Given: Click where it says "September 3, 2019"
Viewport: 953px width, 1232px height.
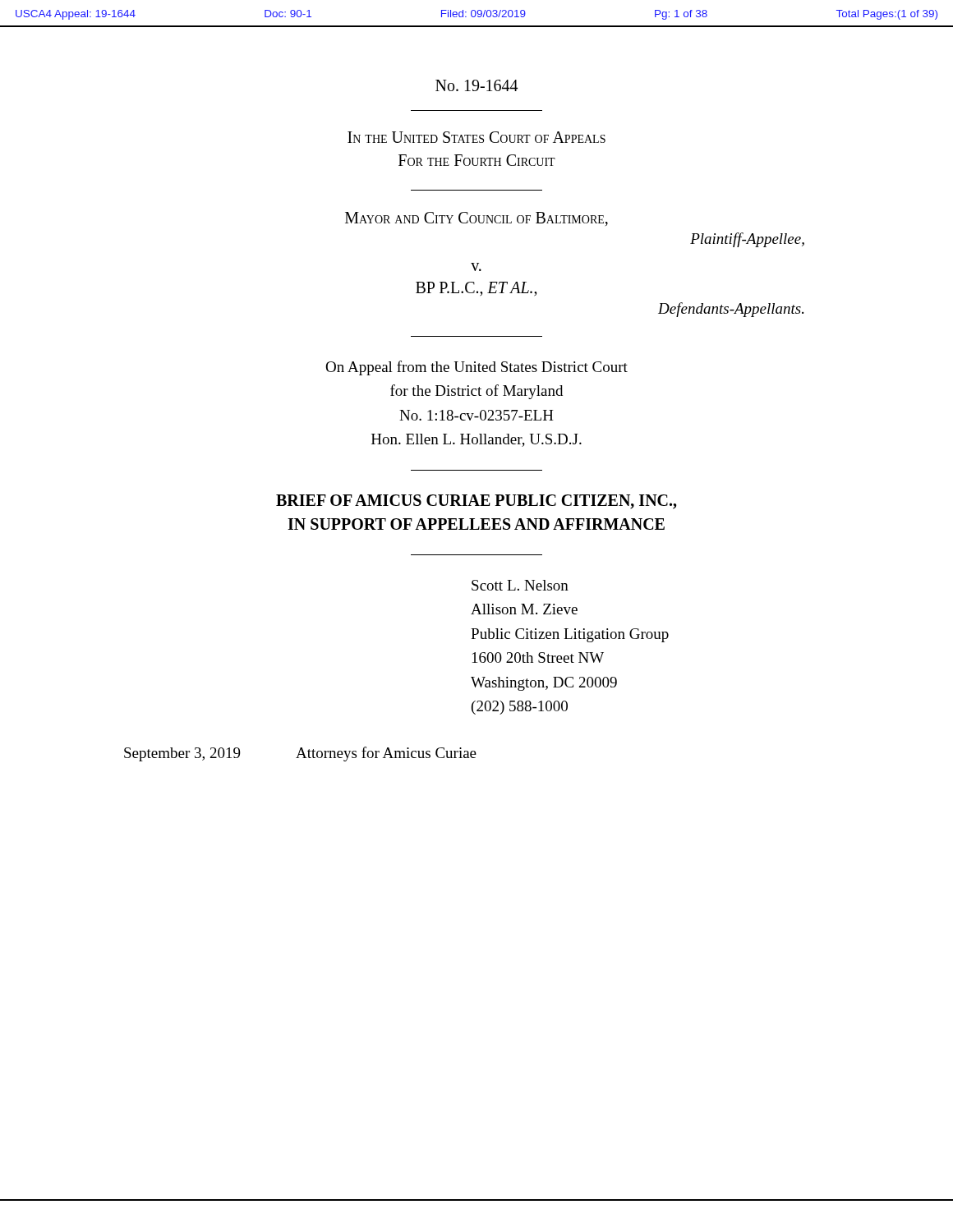Looking at the screenshot, I should (x=182, y=753).
